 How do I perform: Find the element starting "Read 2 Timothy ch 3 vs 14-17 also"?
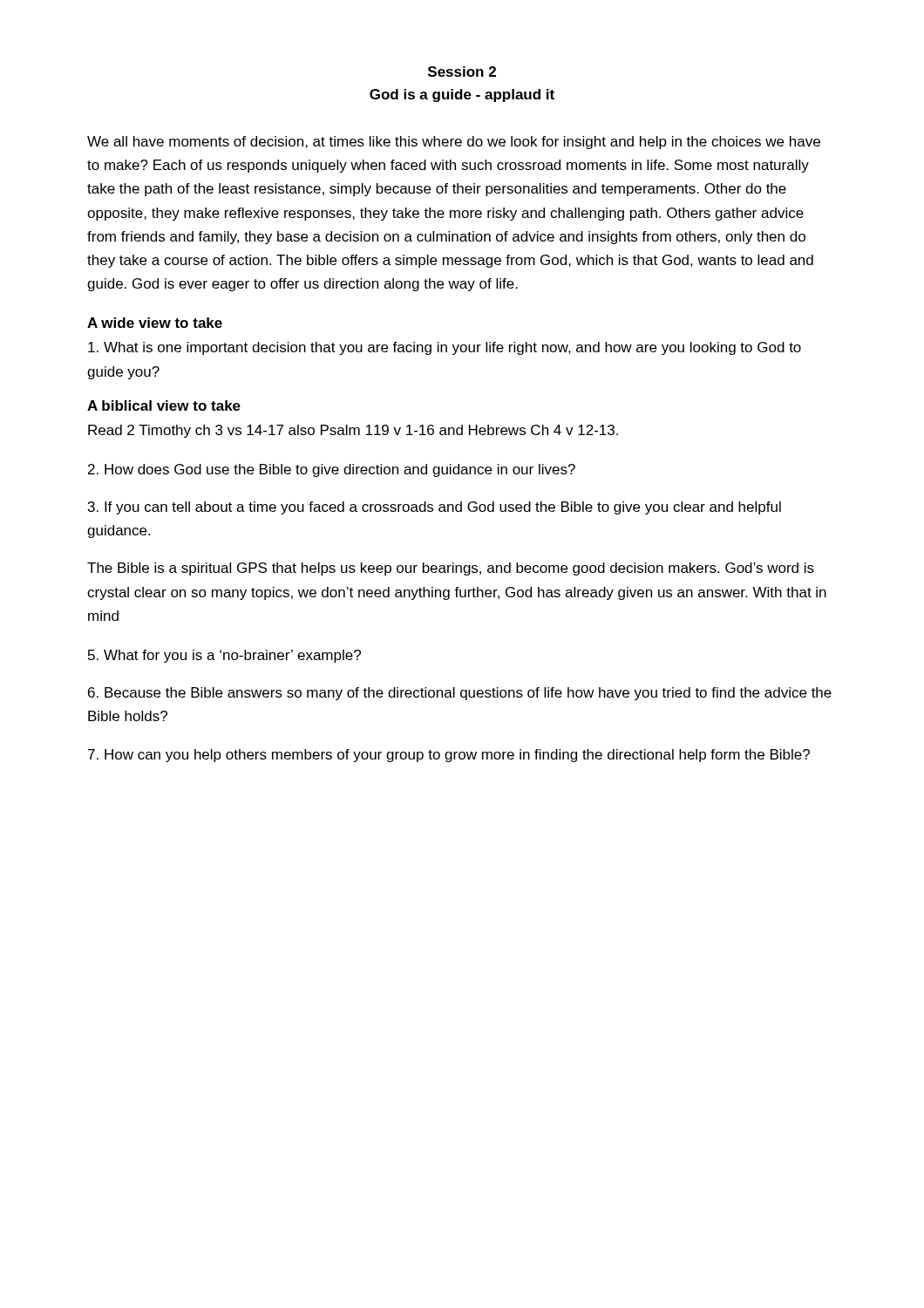[353, 430]
